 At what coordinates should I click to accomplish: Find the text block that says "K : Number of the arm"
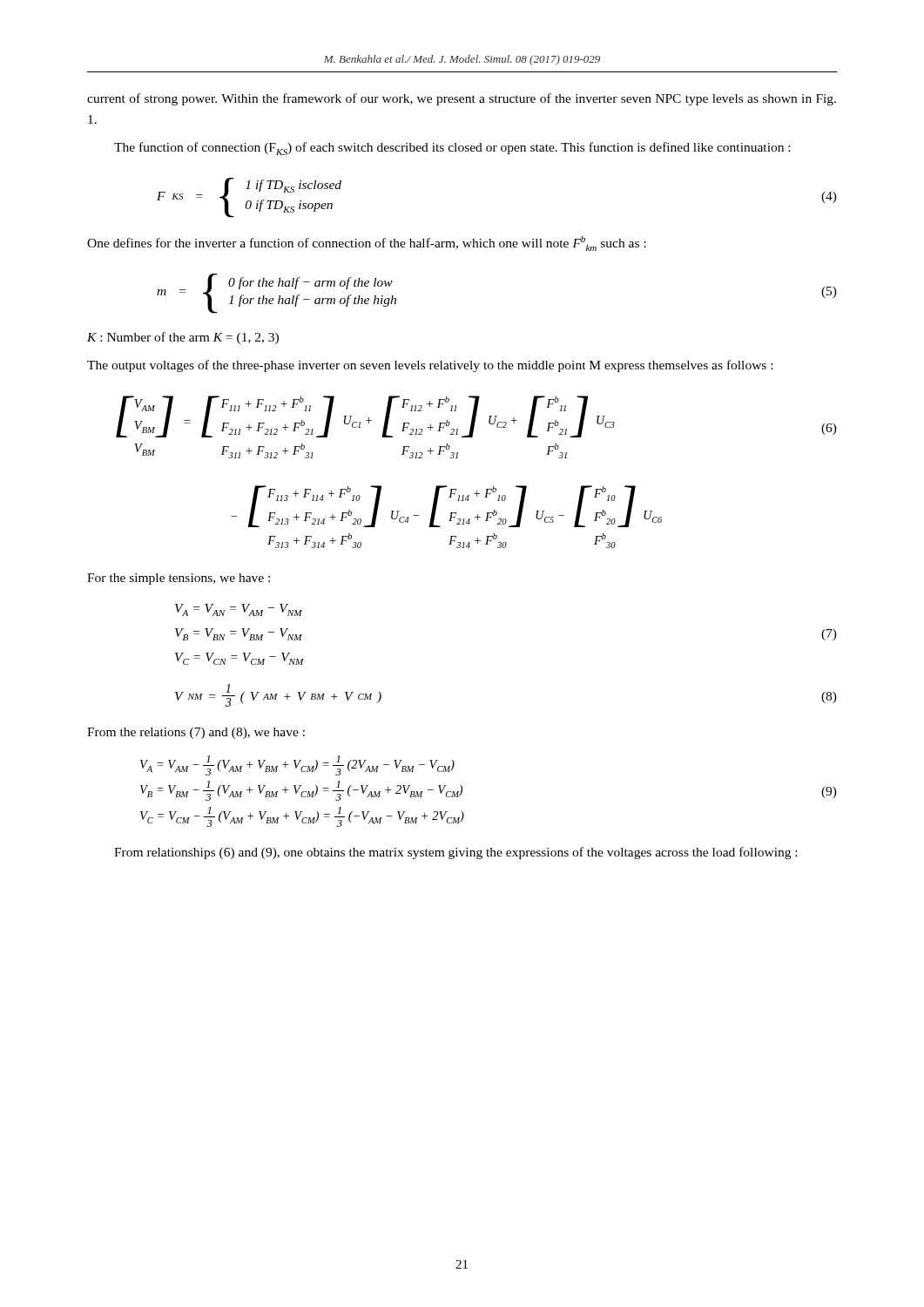[462, 352]
